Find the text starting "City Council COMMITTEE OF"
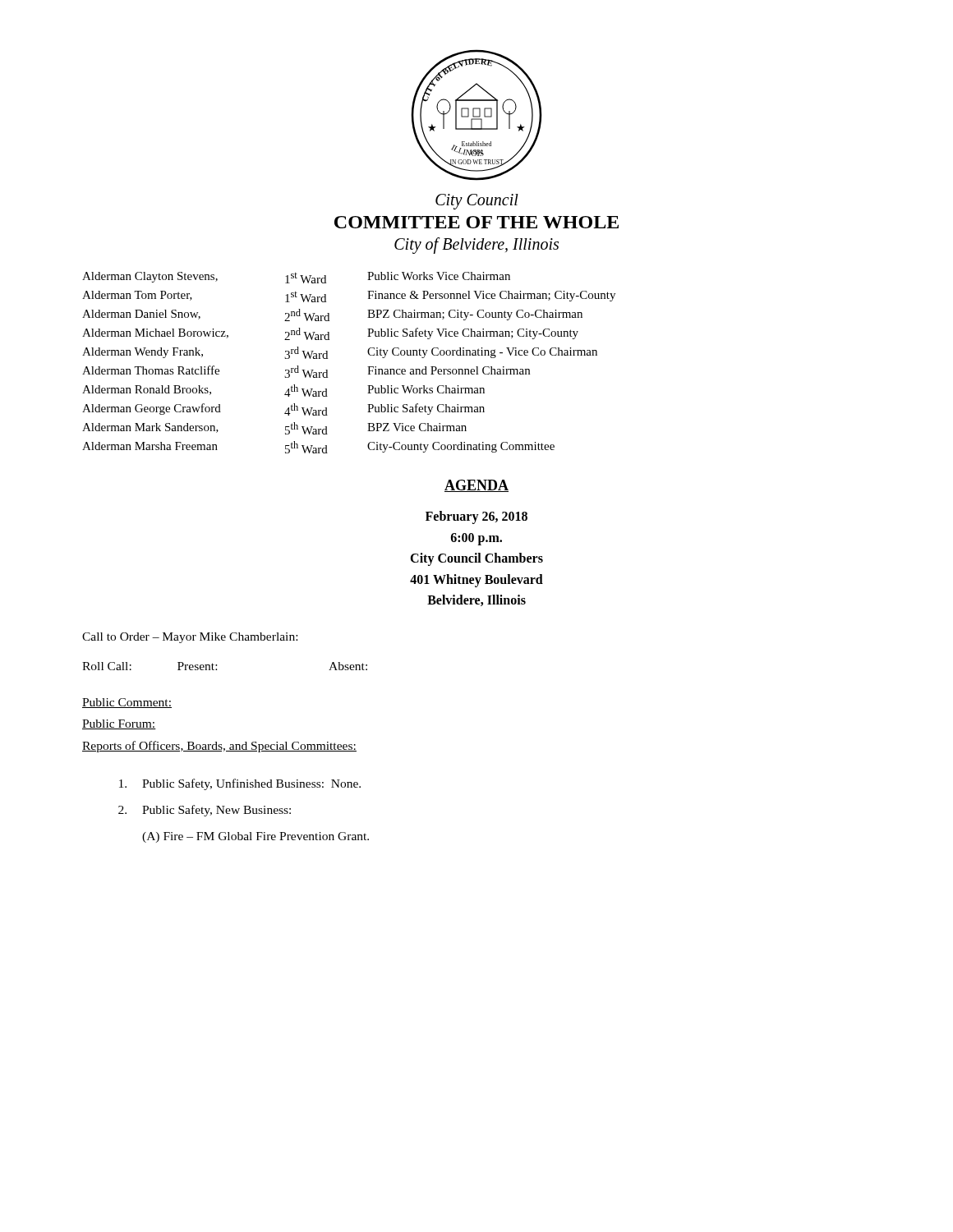The width and height of the screenshot is (953, 1232). coord(476,222)
